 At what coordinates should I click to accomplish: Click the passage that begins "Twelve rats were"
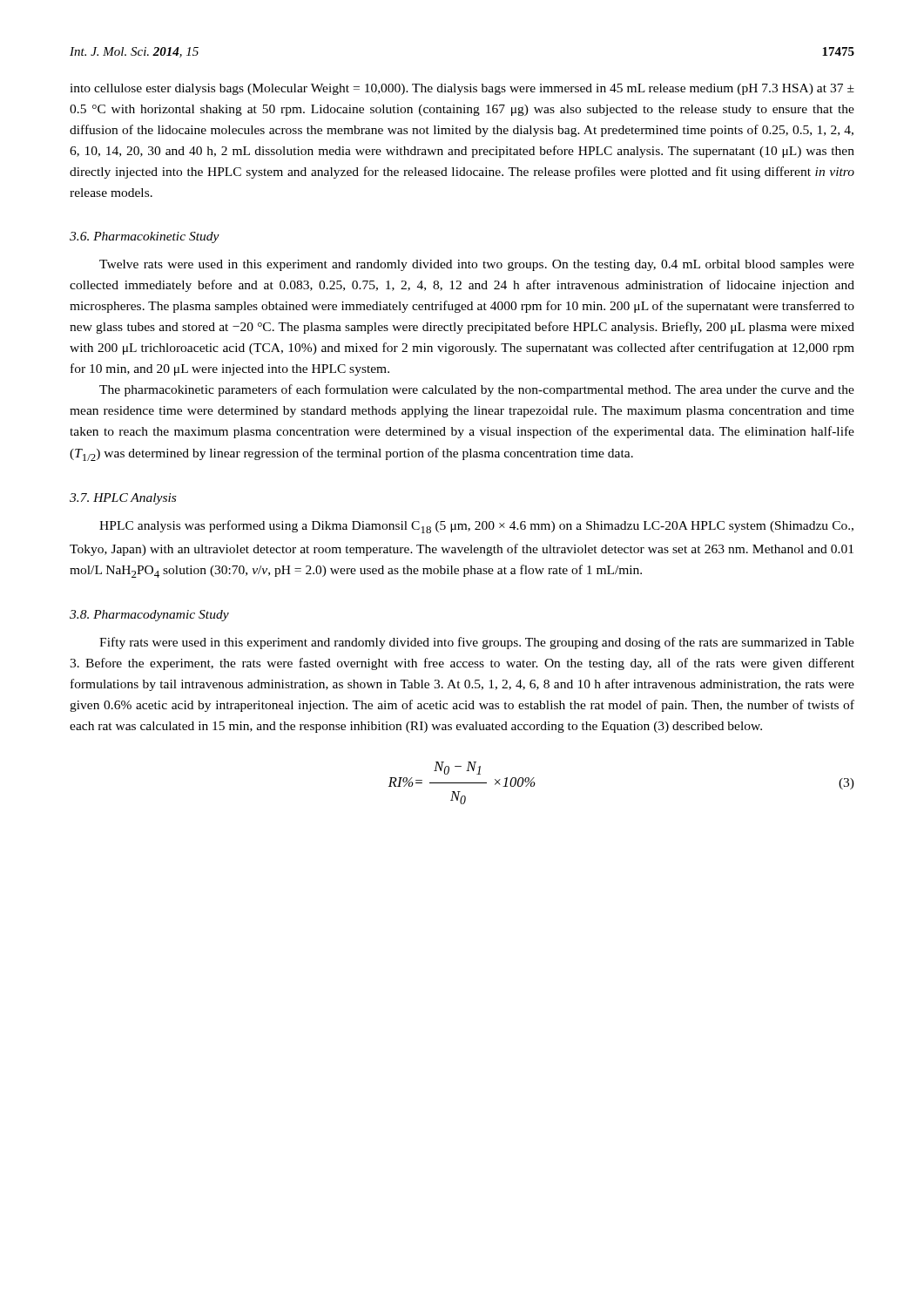tap(462, 316)
